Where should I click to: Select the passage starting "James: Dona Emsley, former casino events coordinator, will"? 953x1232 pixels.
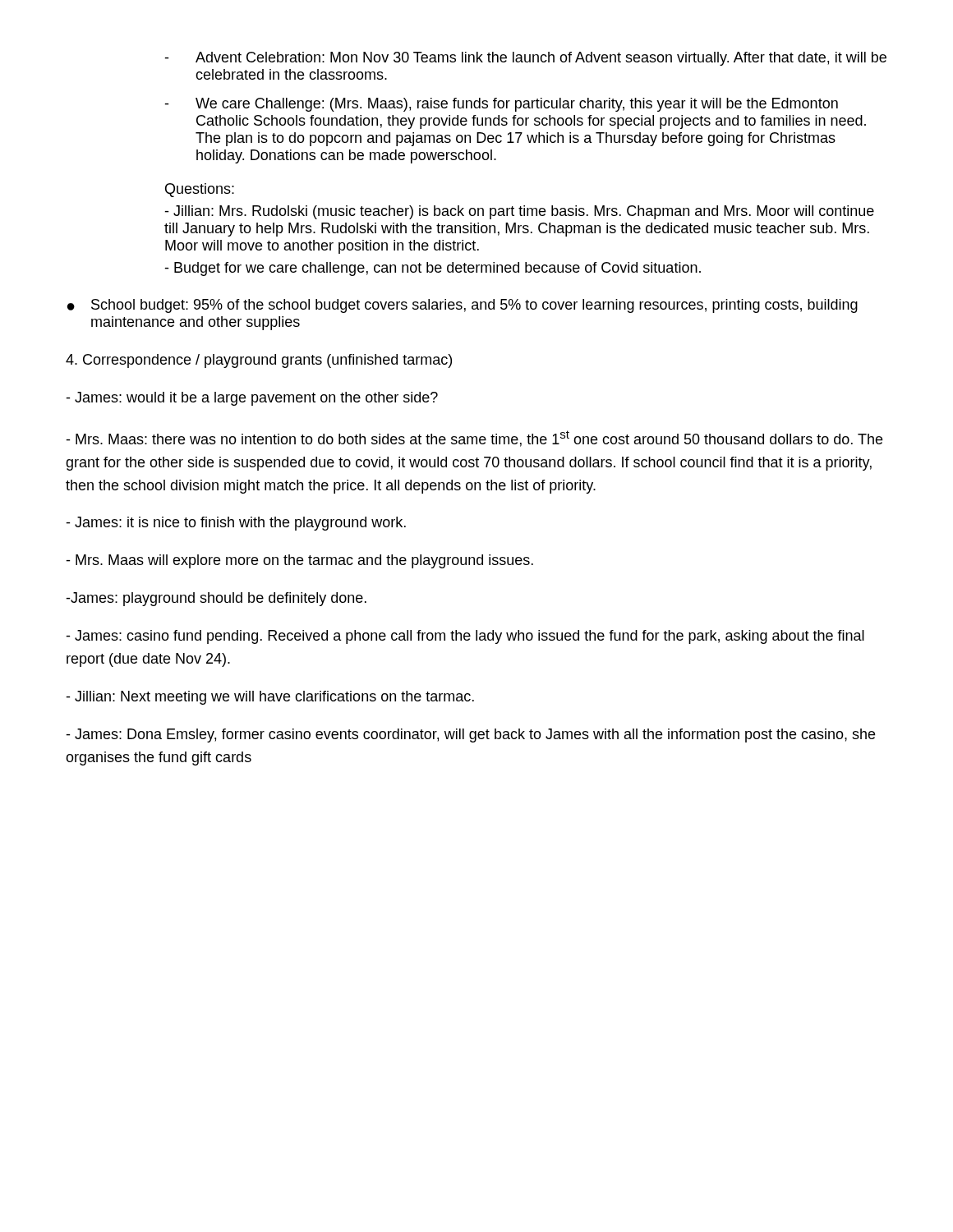click(471, 746)
